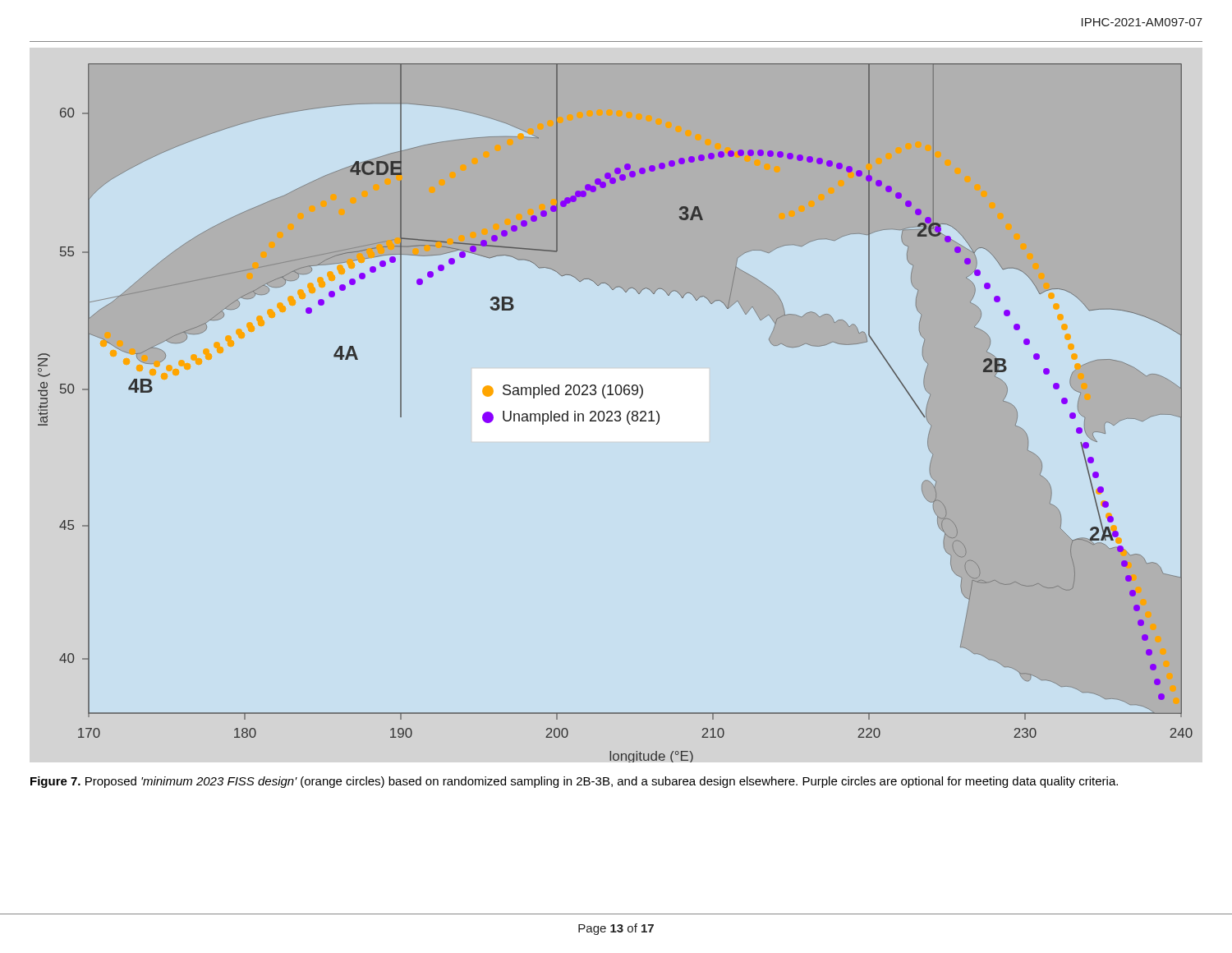1232x953 pixels.
Task: Select the map
Action: (616, 405)
